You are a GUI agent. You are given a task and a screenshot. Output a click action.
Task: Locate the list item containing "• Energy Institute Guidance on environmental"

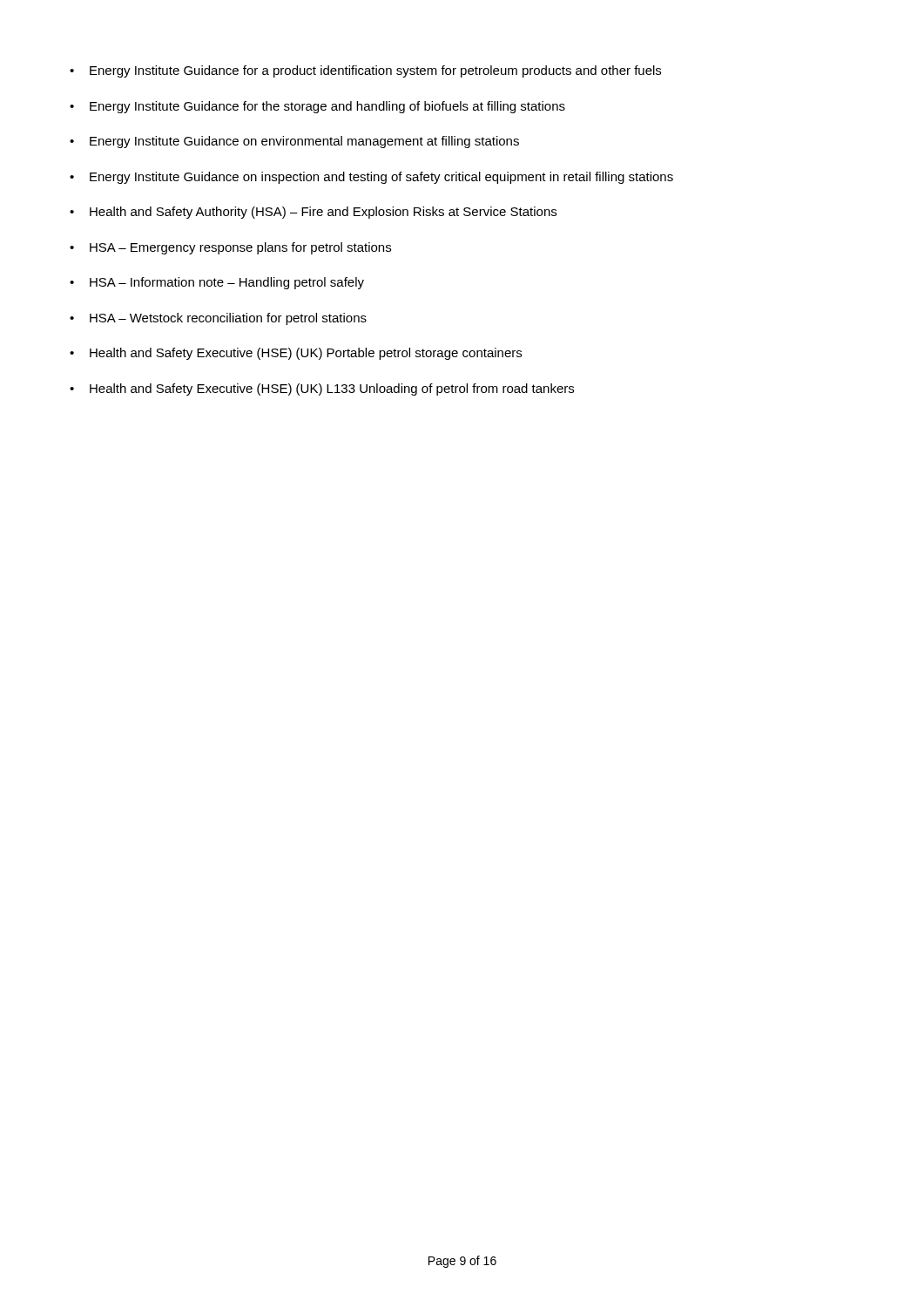[295, 141]
